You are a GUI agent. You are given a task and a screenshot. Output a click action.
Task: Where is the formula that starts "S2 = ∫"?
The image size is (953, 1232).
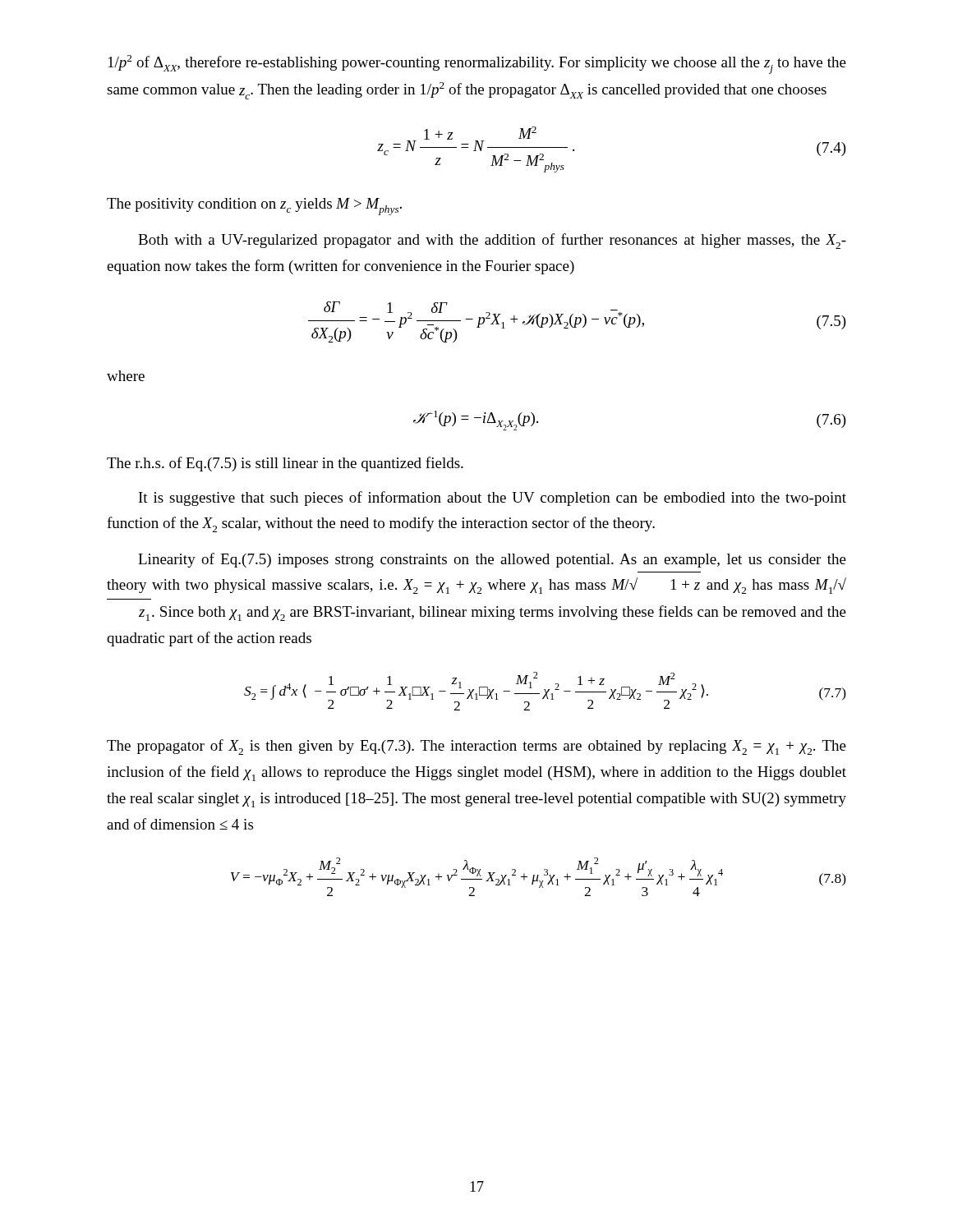click(545, 692)
